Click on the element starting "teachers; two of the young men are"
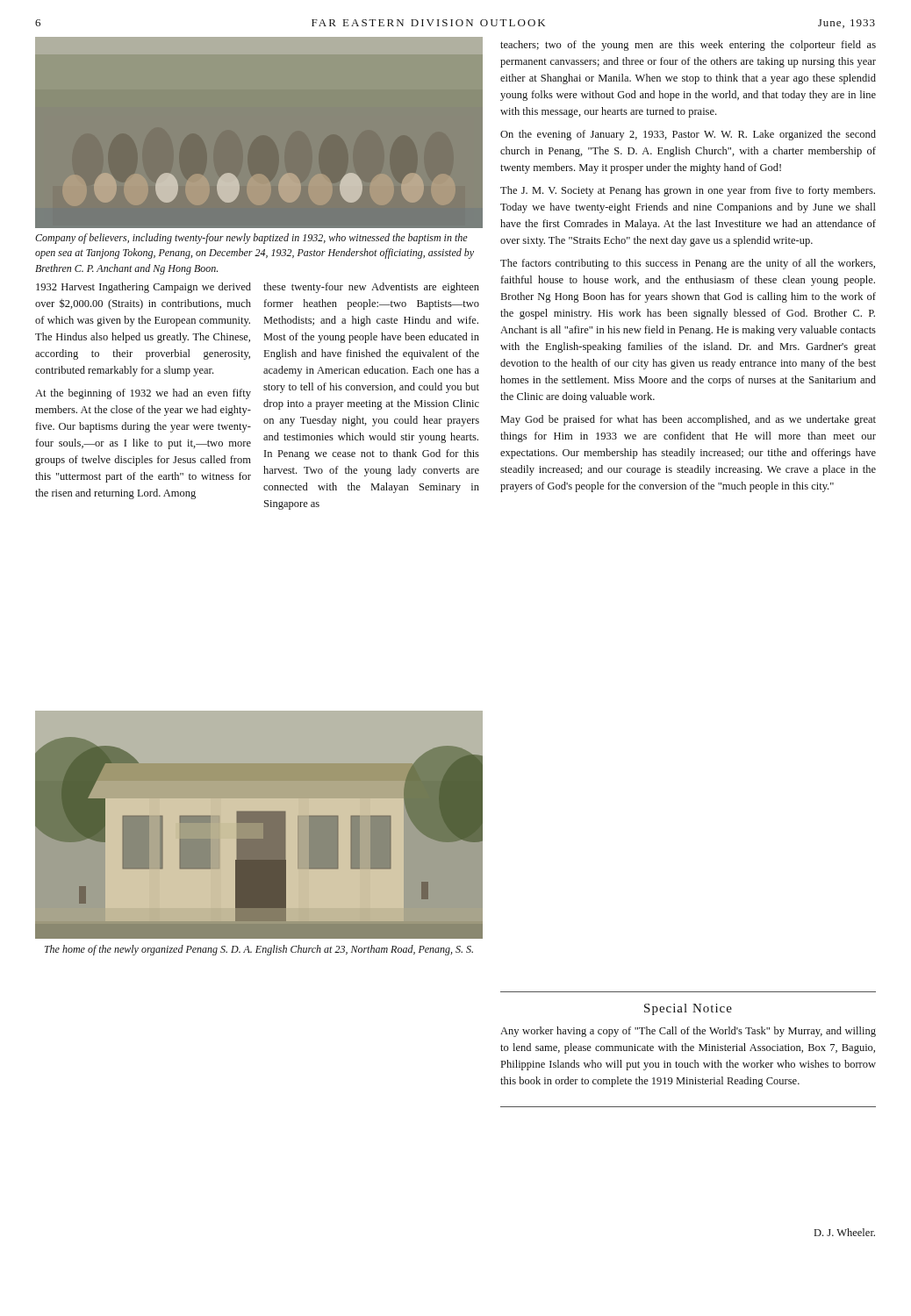Viewport: 911px width, 1316px height. [688, 266]
